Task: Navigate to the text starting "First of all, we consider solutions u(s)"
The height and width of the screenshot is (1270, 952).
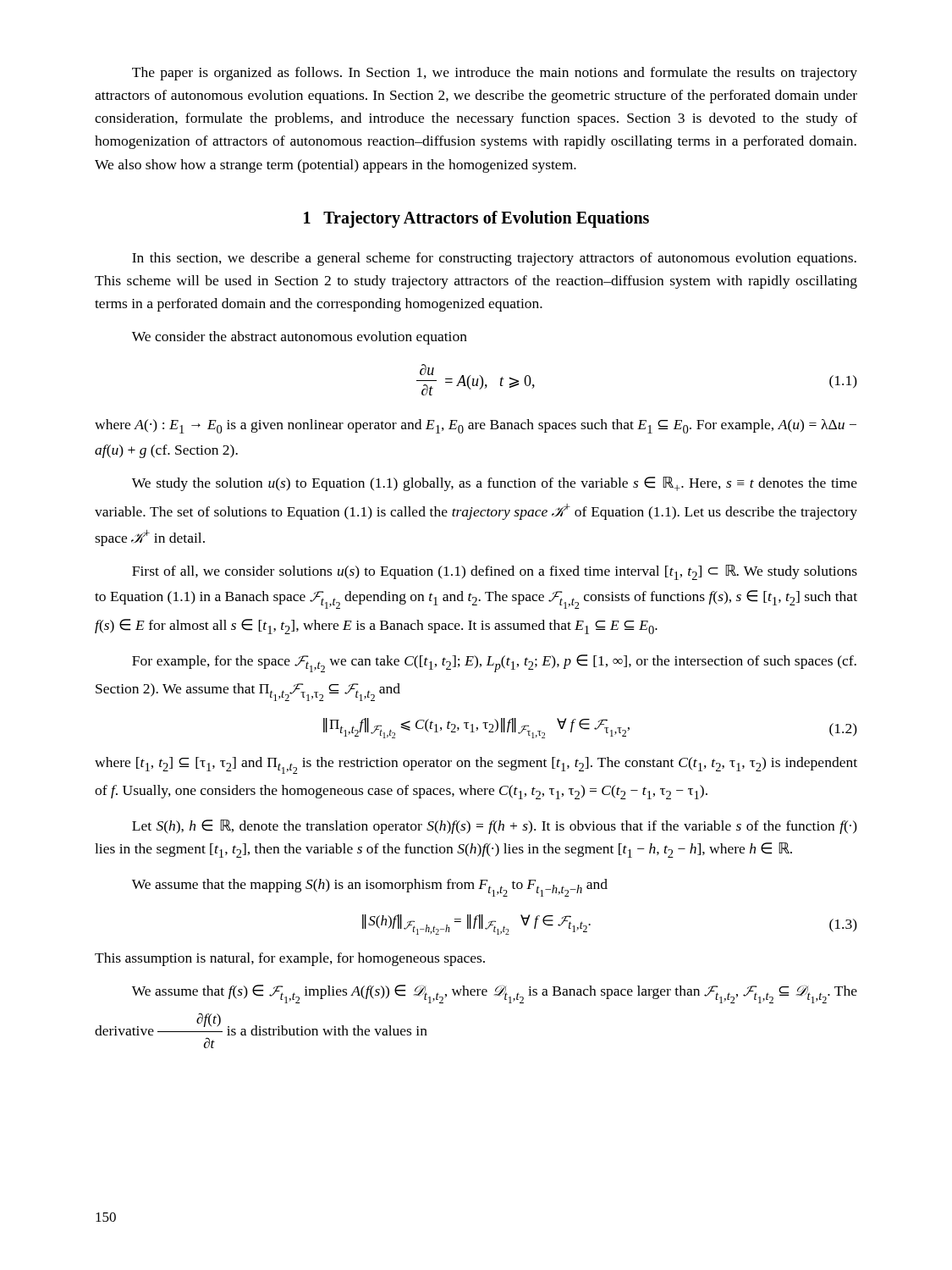Action: point(476,600)
